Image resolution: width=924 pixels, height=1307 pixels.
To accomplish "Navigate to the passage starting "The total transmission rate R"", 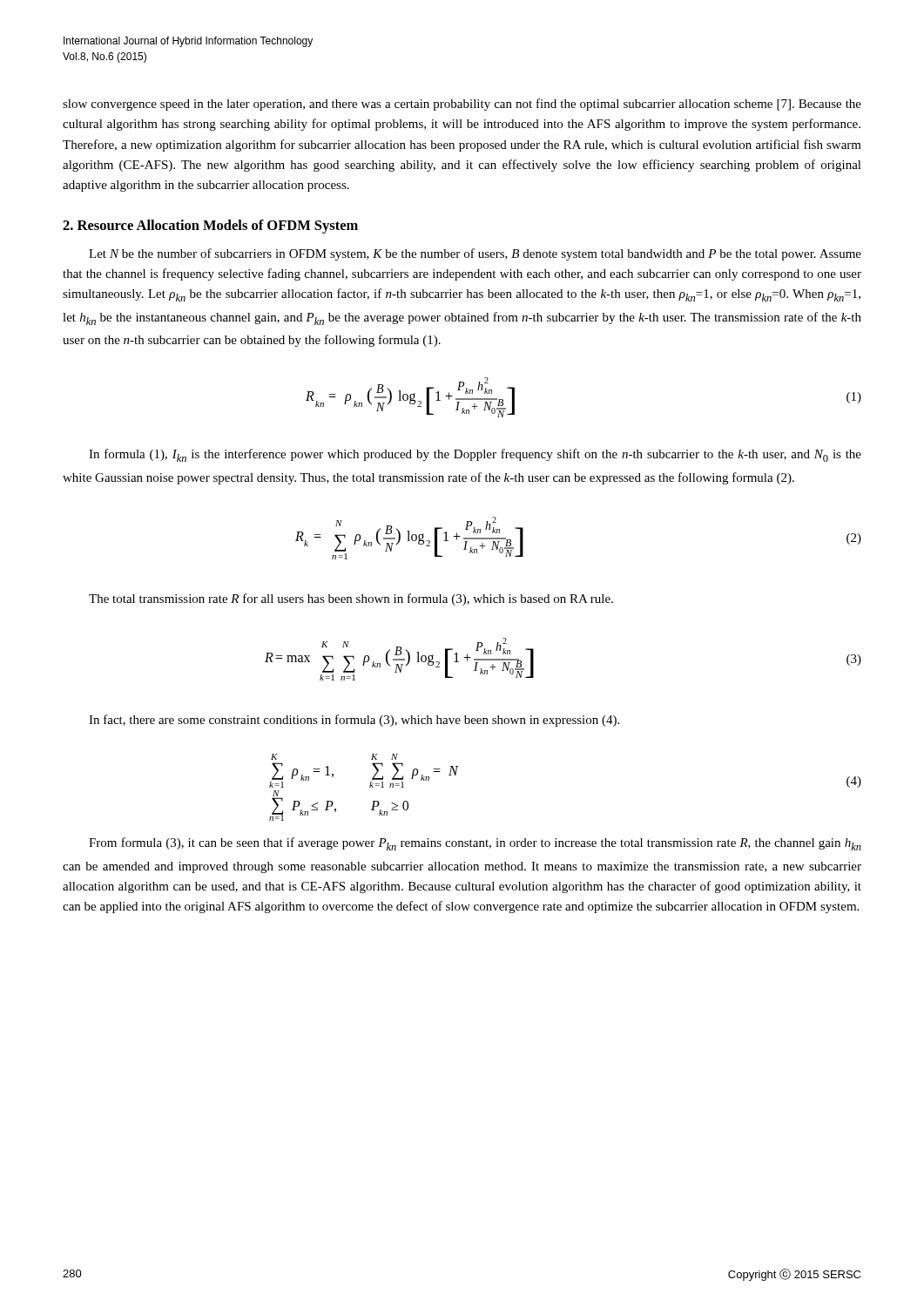I will [351, 599].
